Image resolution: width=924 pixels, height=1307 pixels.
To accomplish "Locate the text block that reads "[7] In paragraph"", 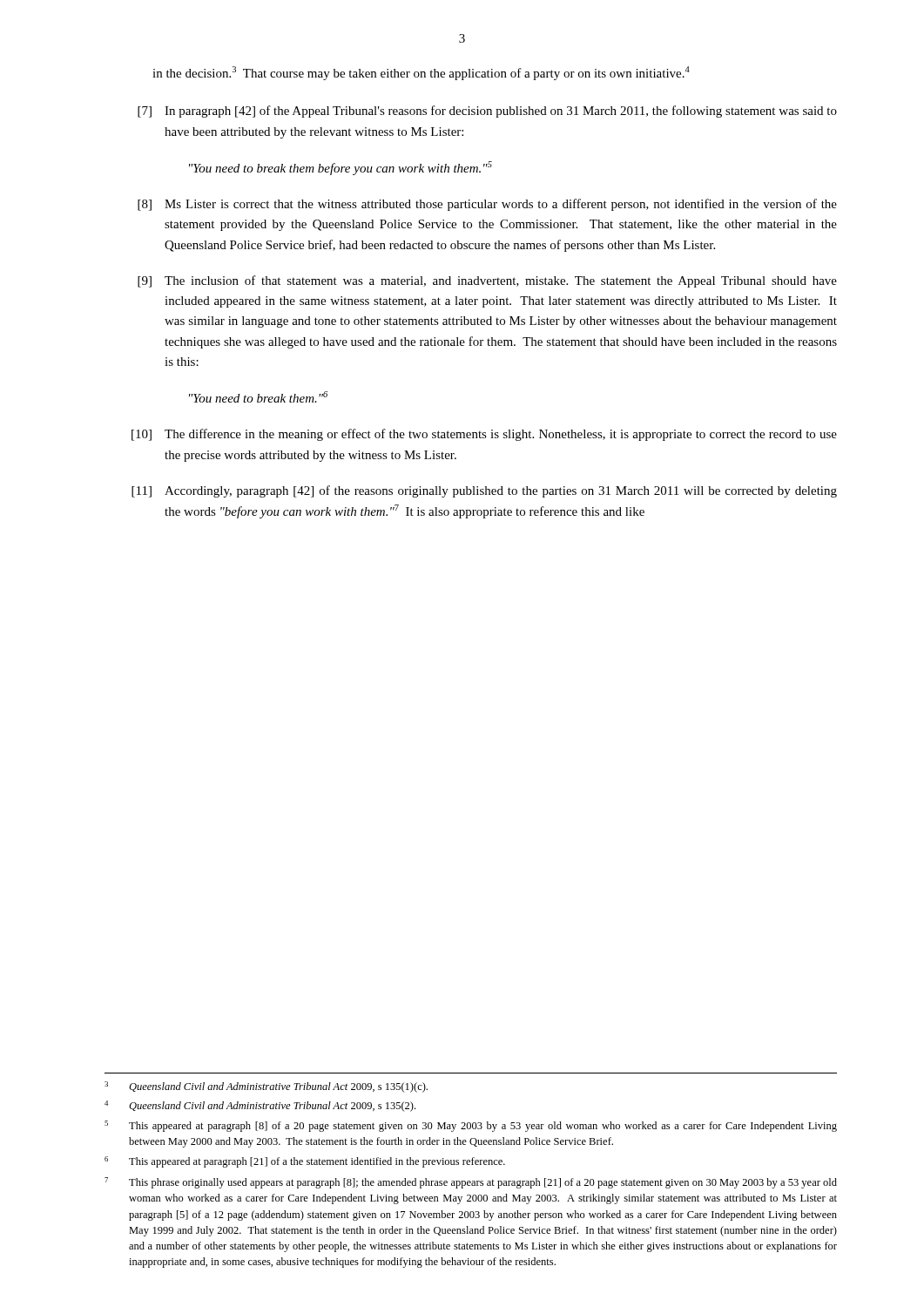I will pyautogui.click(x=471, y=122).
